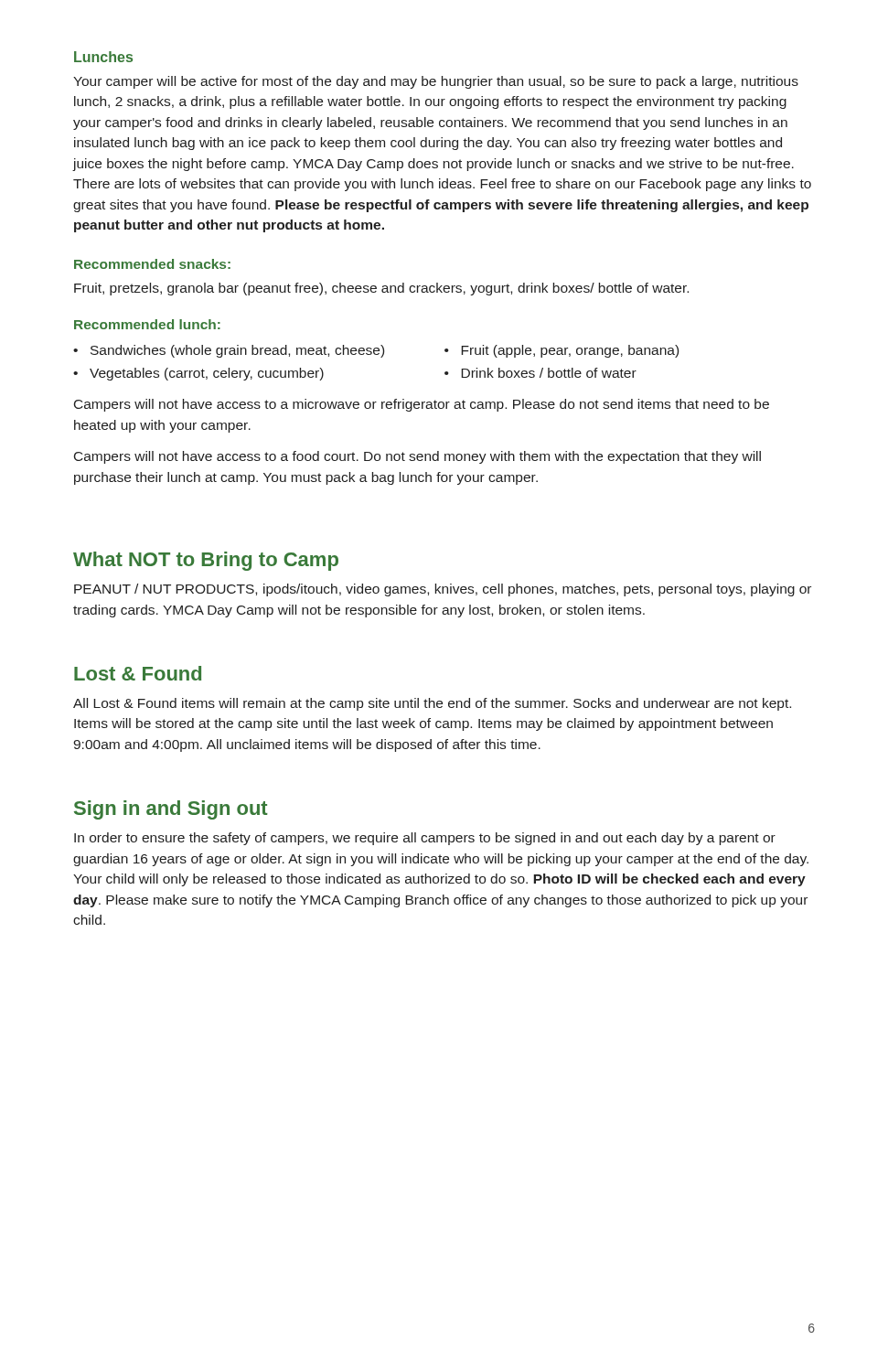Click on the text block that says "In order to ensure"
Image resolution: width=888 pixels, height=1372 pixels.
click(441, 879)
